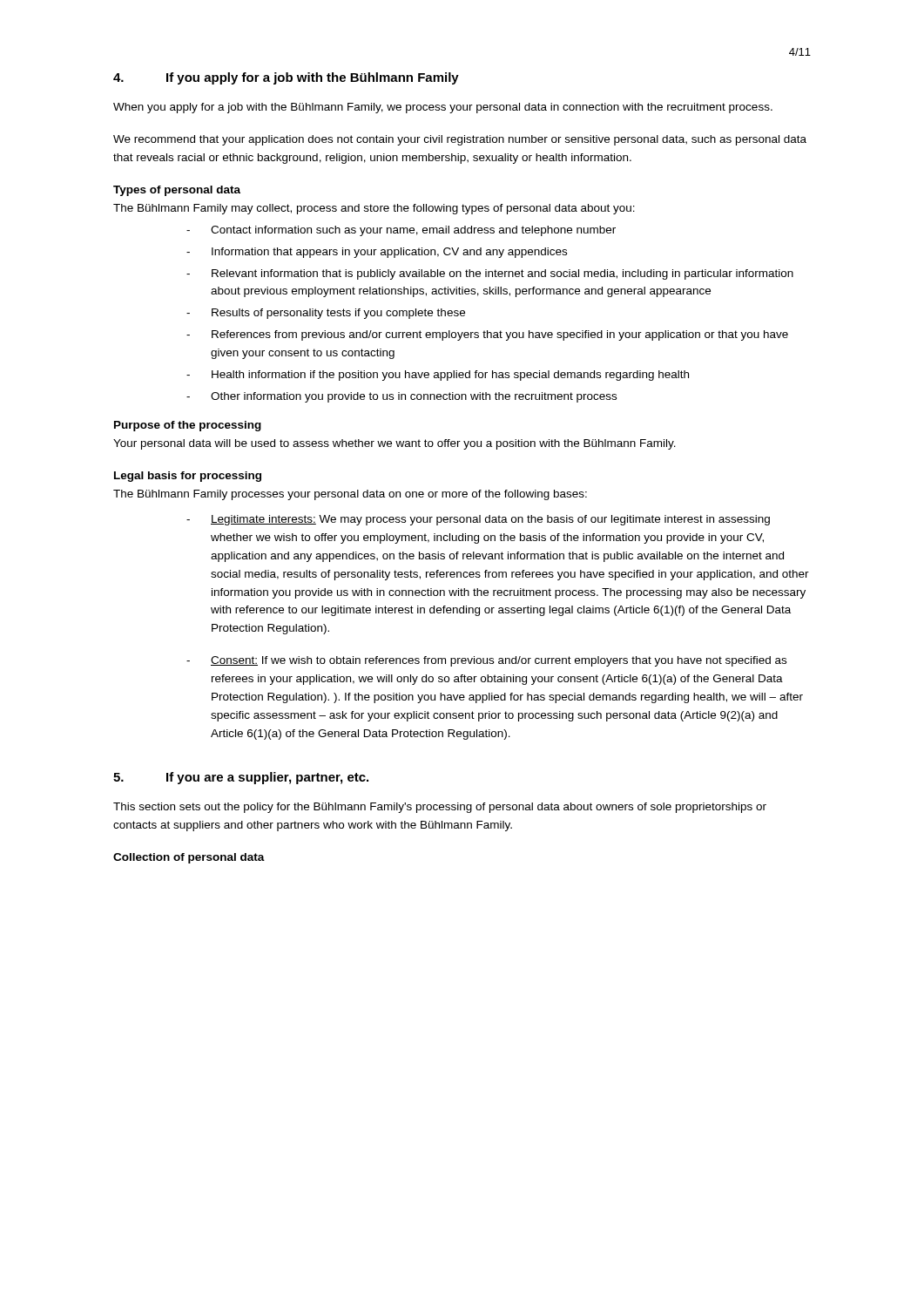Point to the text block starting "Legal basis for processing"
The height and width of the screenshot is (1307, 924).
coord(188,475)
